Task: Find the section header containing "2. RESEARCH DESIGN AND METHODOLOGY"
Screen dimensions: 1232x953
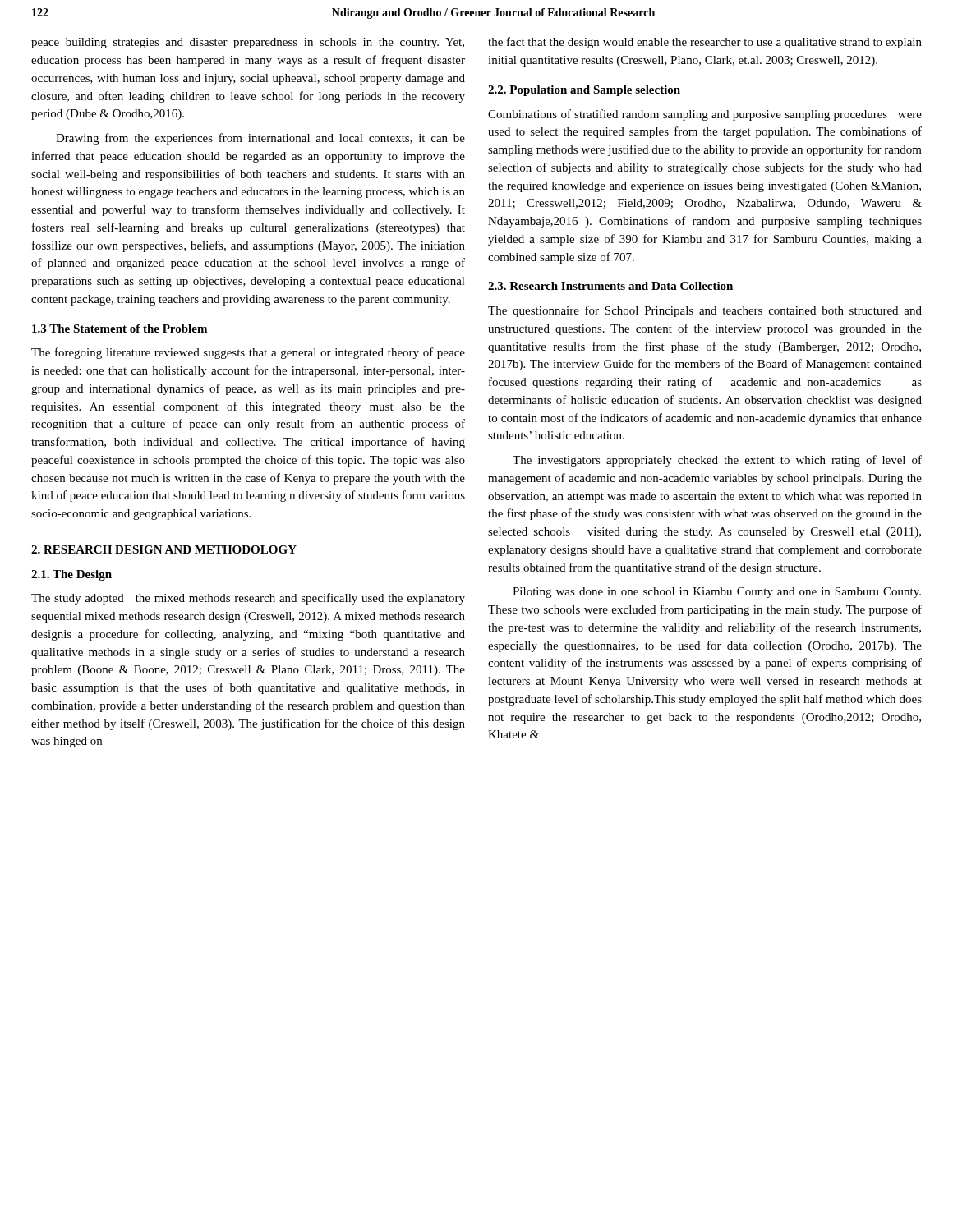Action: point(248,550)
